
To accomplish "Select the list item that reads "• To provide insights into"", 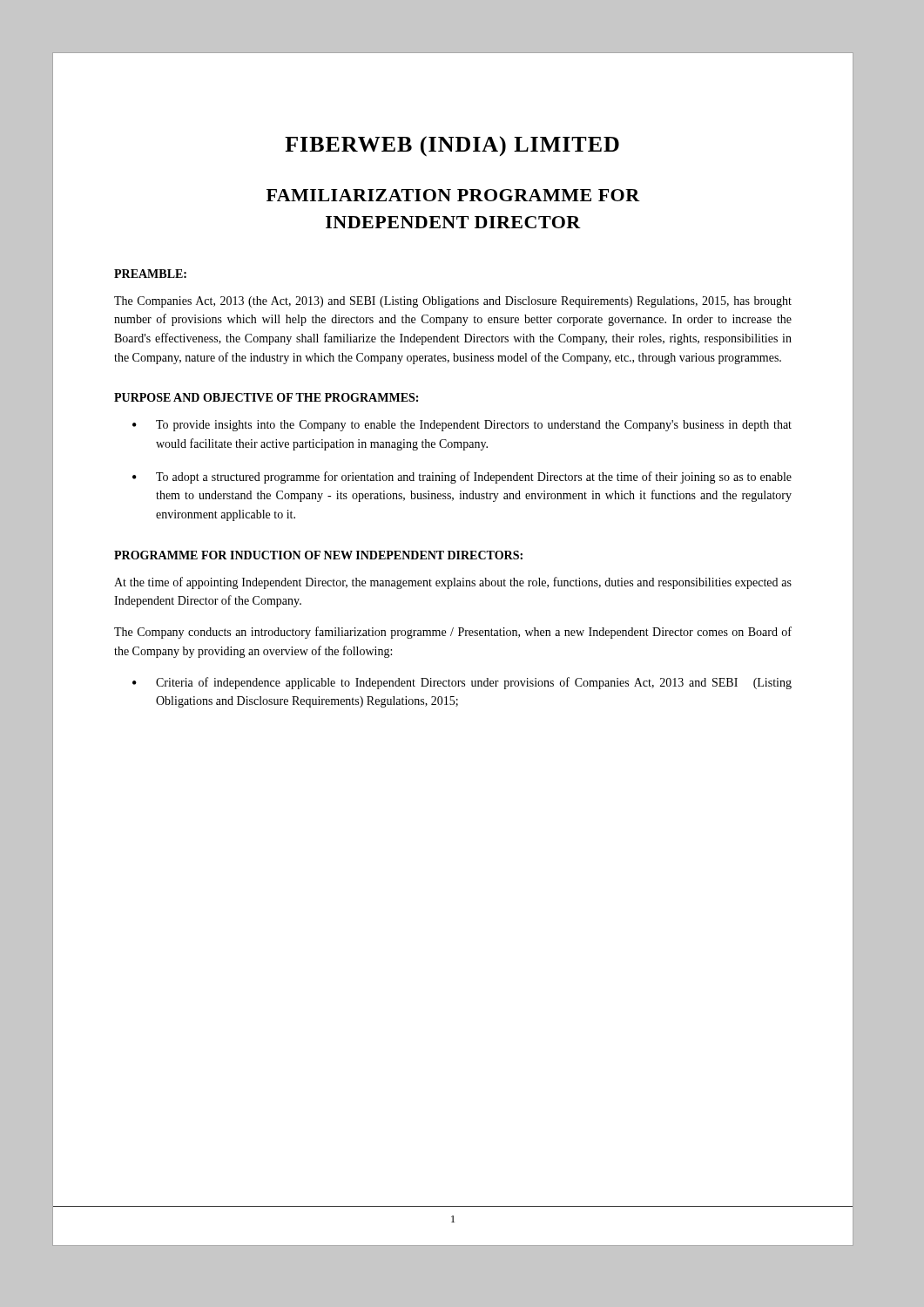I will coord(462,435).
